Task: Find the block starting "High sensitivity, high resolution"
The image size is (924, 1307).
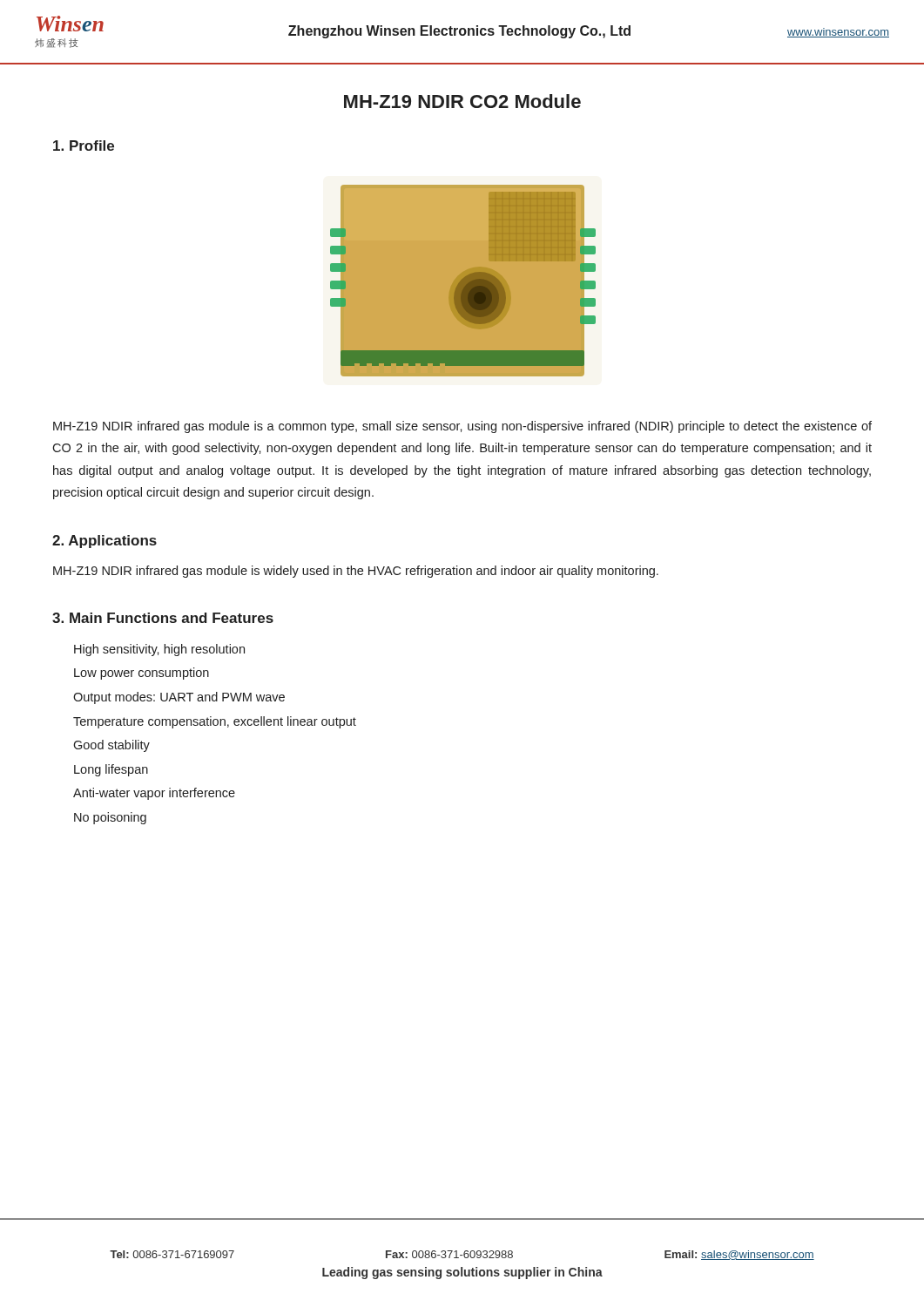Action: point(159,649)
